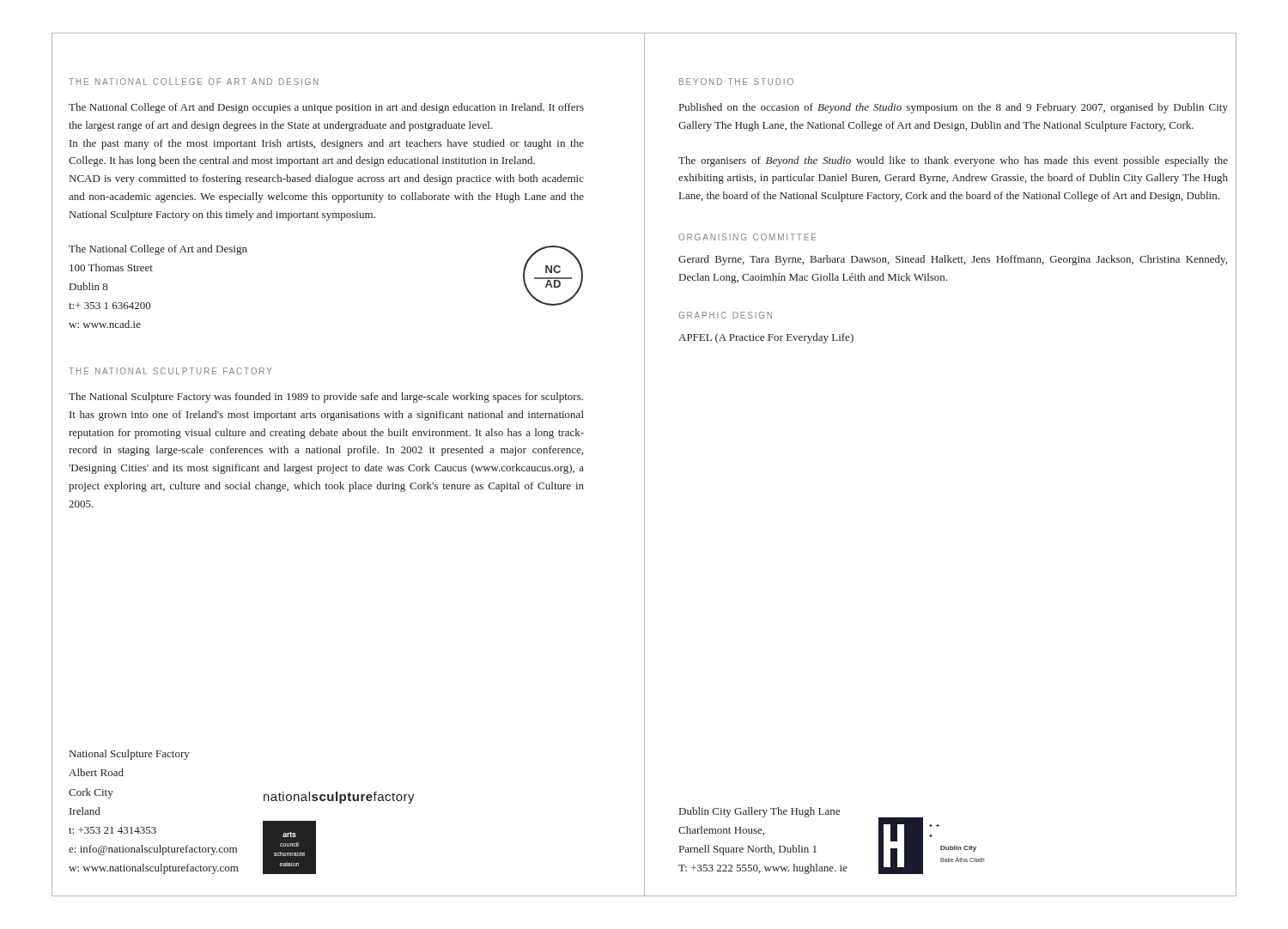Point to the block beginning "The National Sculpture Factory was founded"
Viewport: 1288px width, 929px height.
point(326,450)
